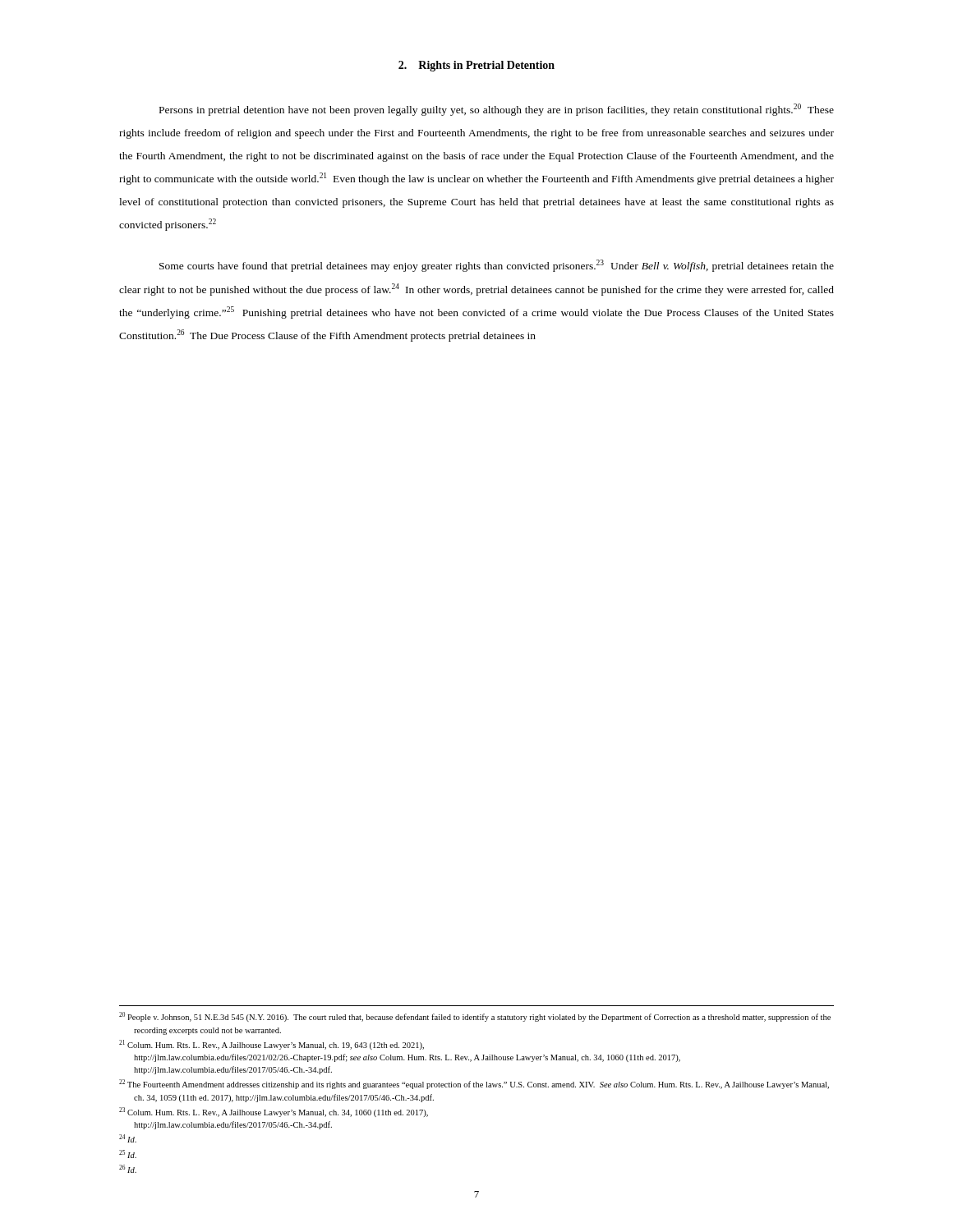The image size is (953, 1232).
Task: Locate the text starting "22 The Fourteenth"
Action: [474, 1090]
